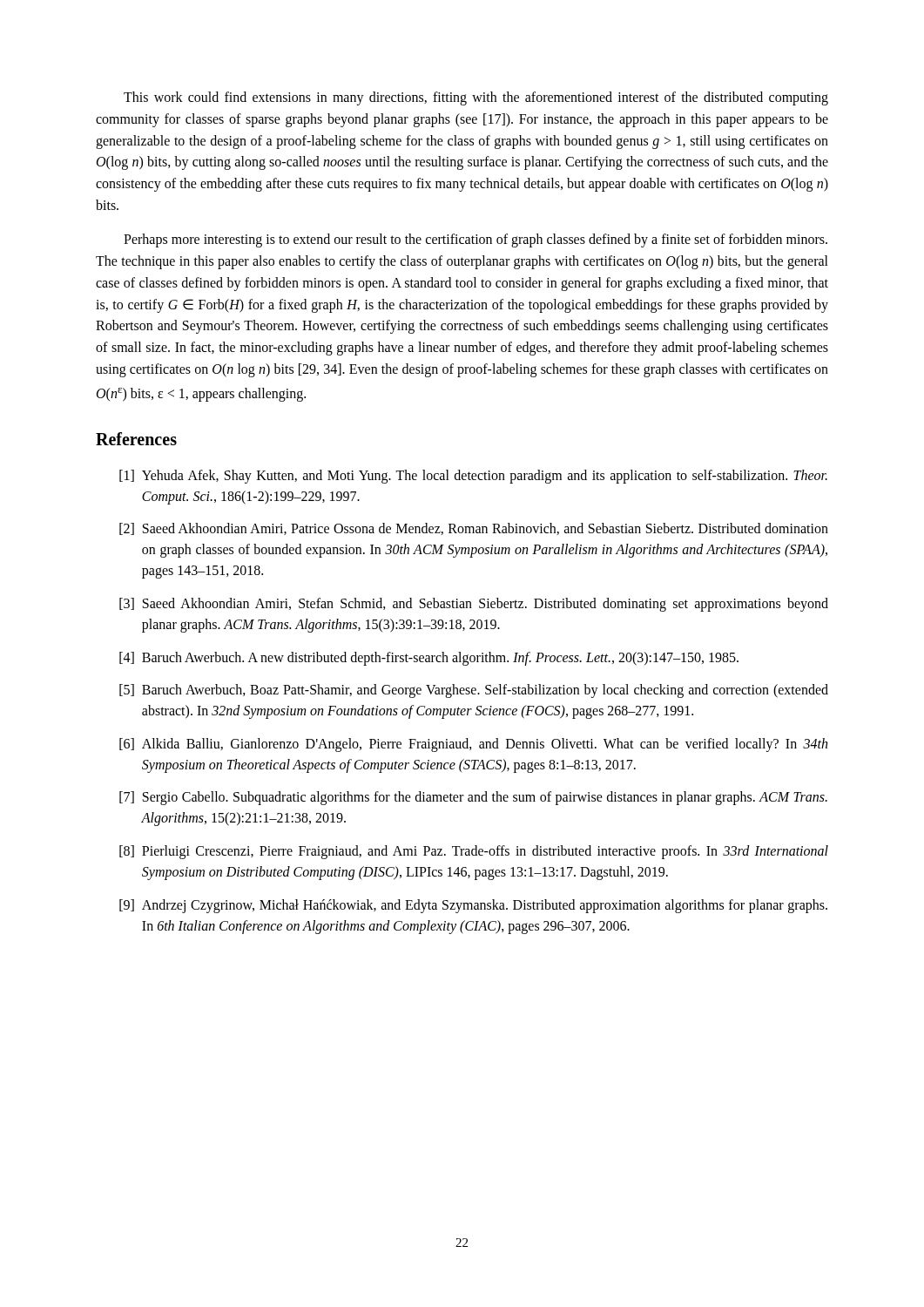
Task: Where is the passage that starts "Perhaps more interesting is to"?
Action: pyautogui.click(x=462, y=317)
